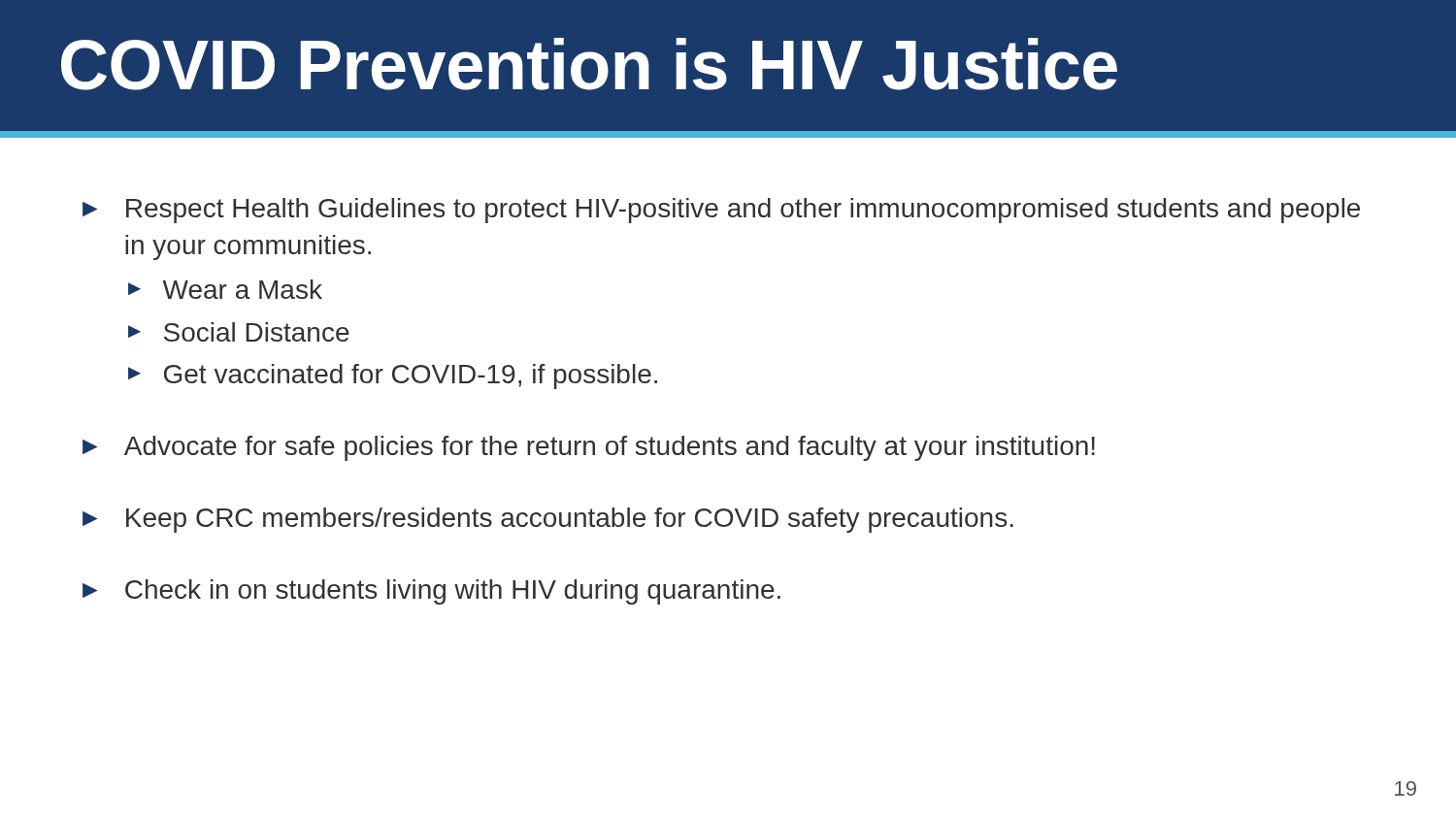Point to the block beginning "► Check in"
This screenshot has width=1456, height=819.
(x=430, y=590)
